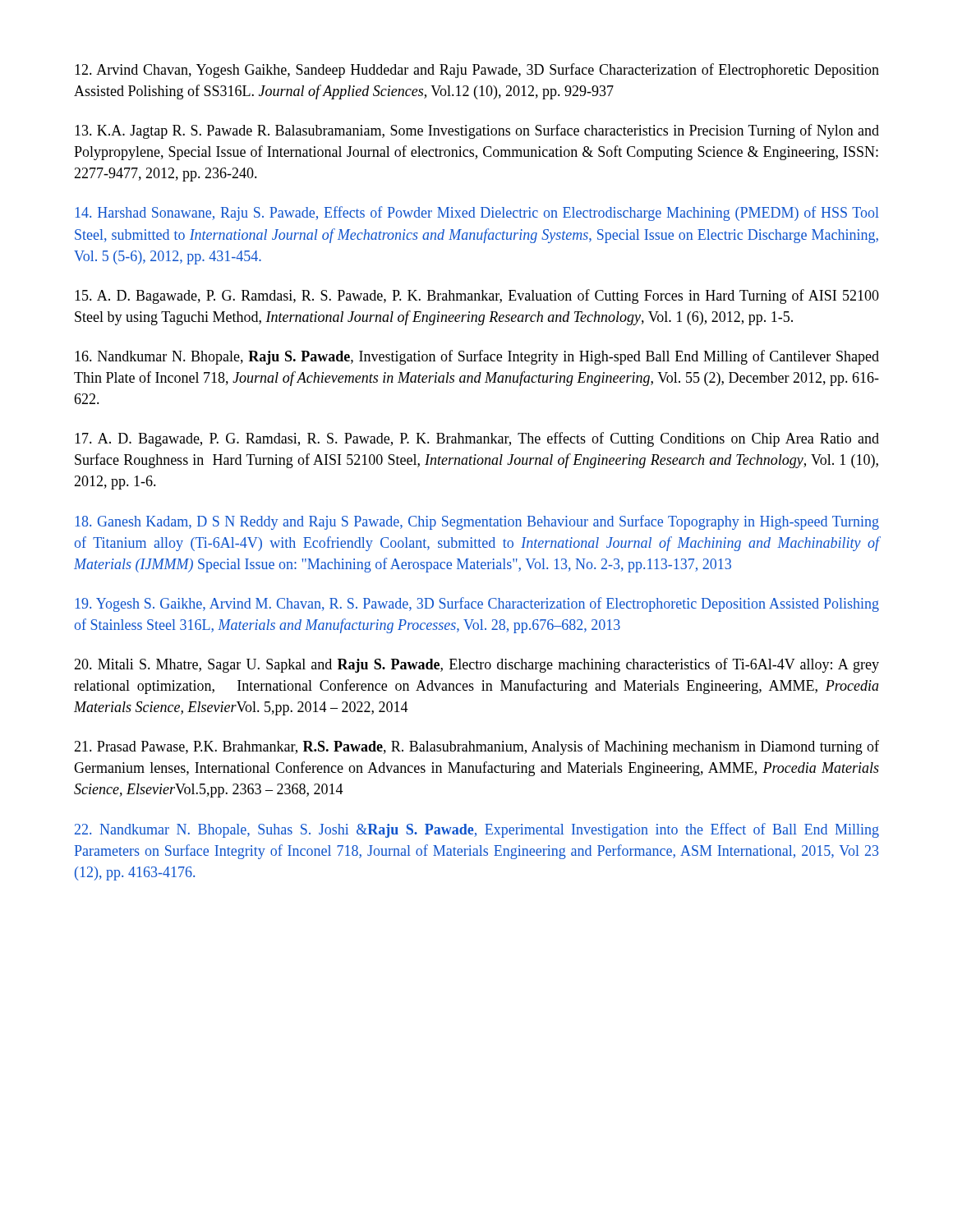Find the block on this page that starts "17. A. D. Bagawade, P. G. Ramdasi, R."

[476, 460]
